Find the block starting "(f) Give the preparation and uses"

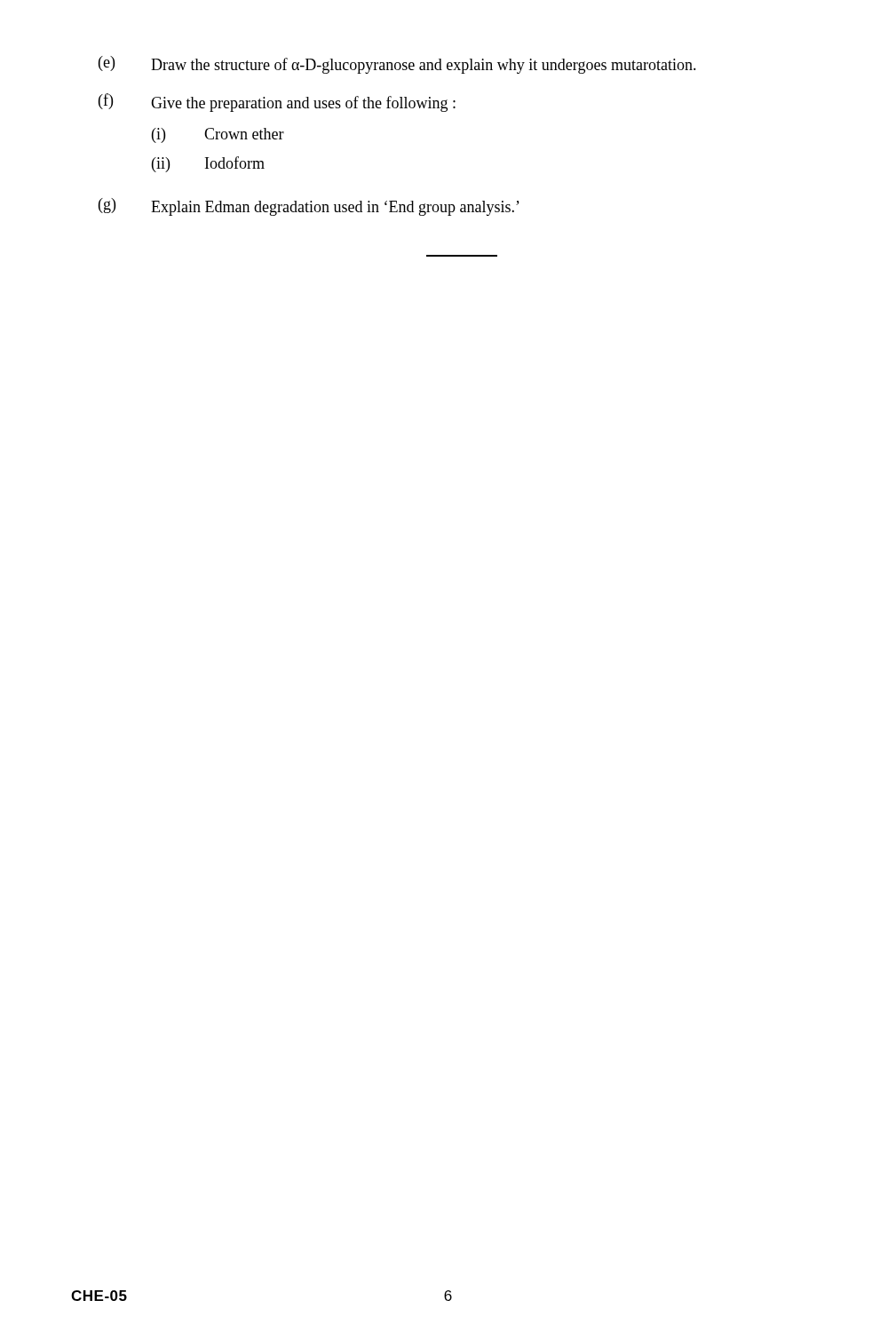(277, 103)
